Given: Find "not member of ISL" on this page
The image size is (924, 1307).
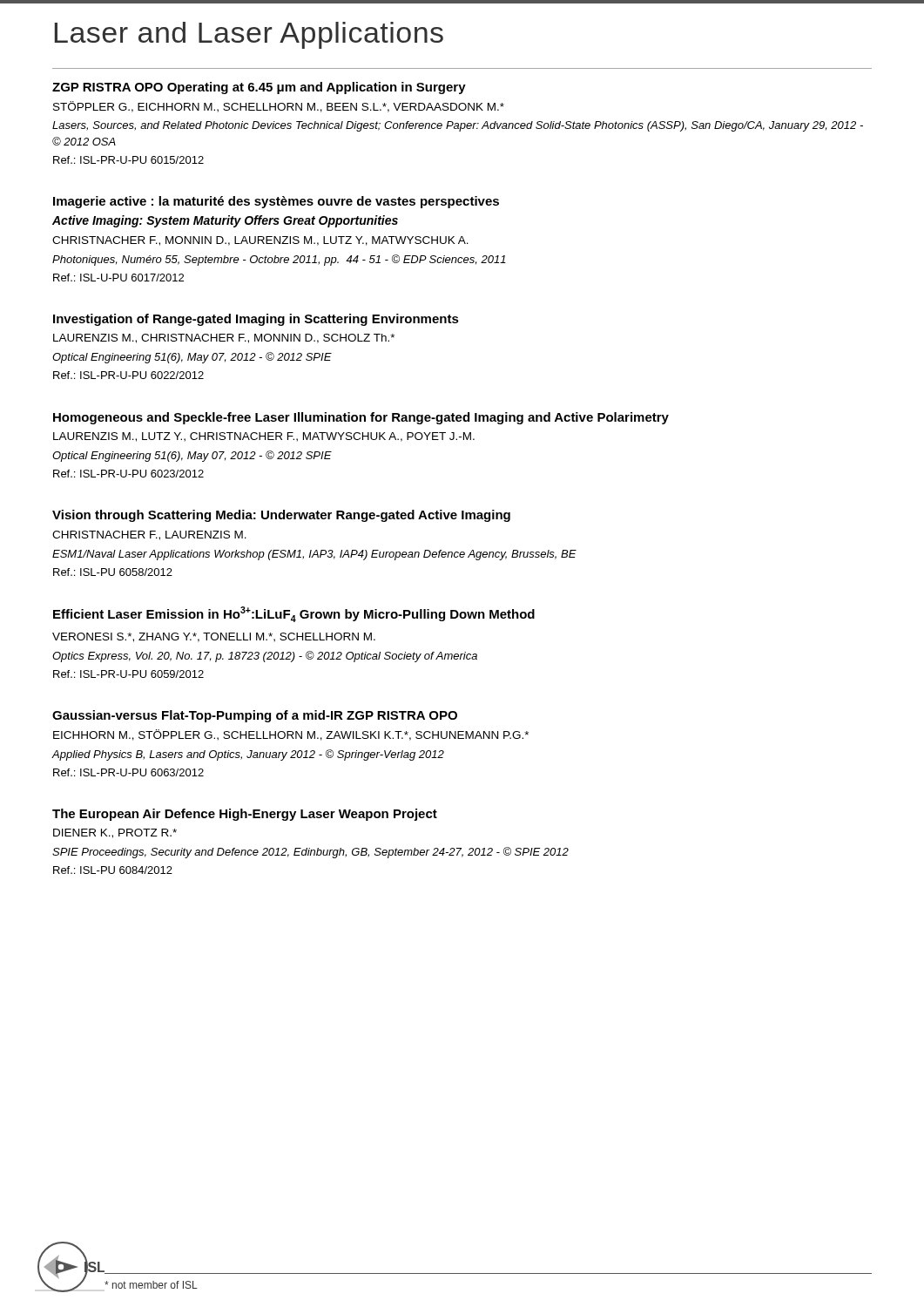Looking at the screenshot, I should coord(151,1285).
